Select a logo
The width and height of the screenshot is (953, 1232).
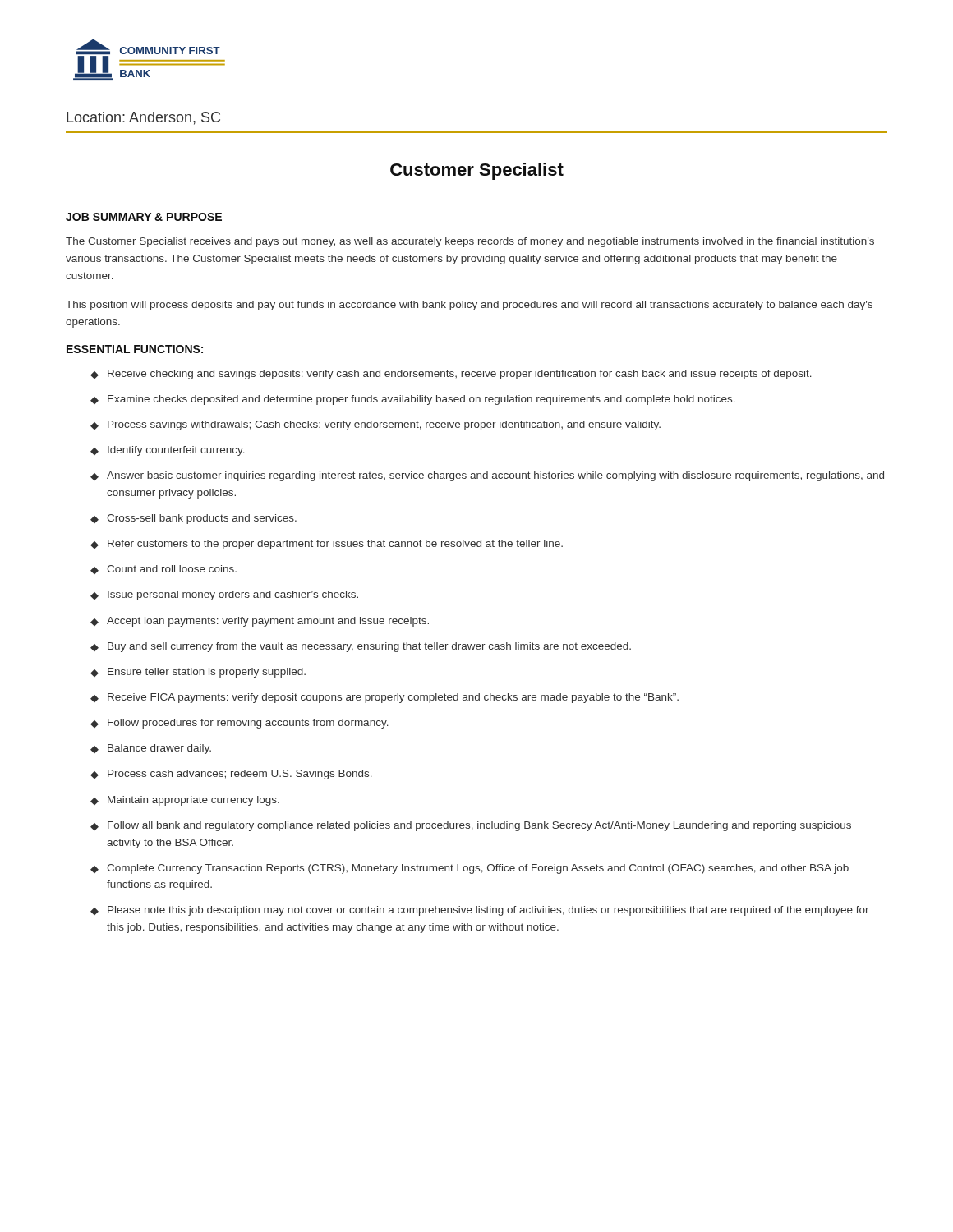476,64
